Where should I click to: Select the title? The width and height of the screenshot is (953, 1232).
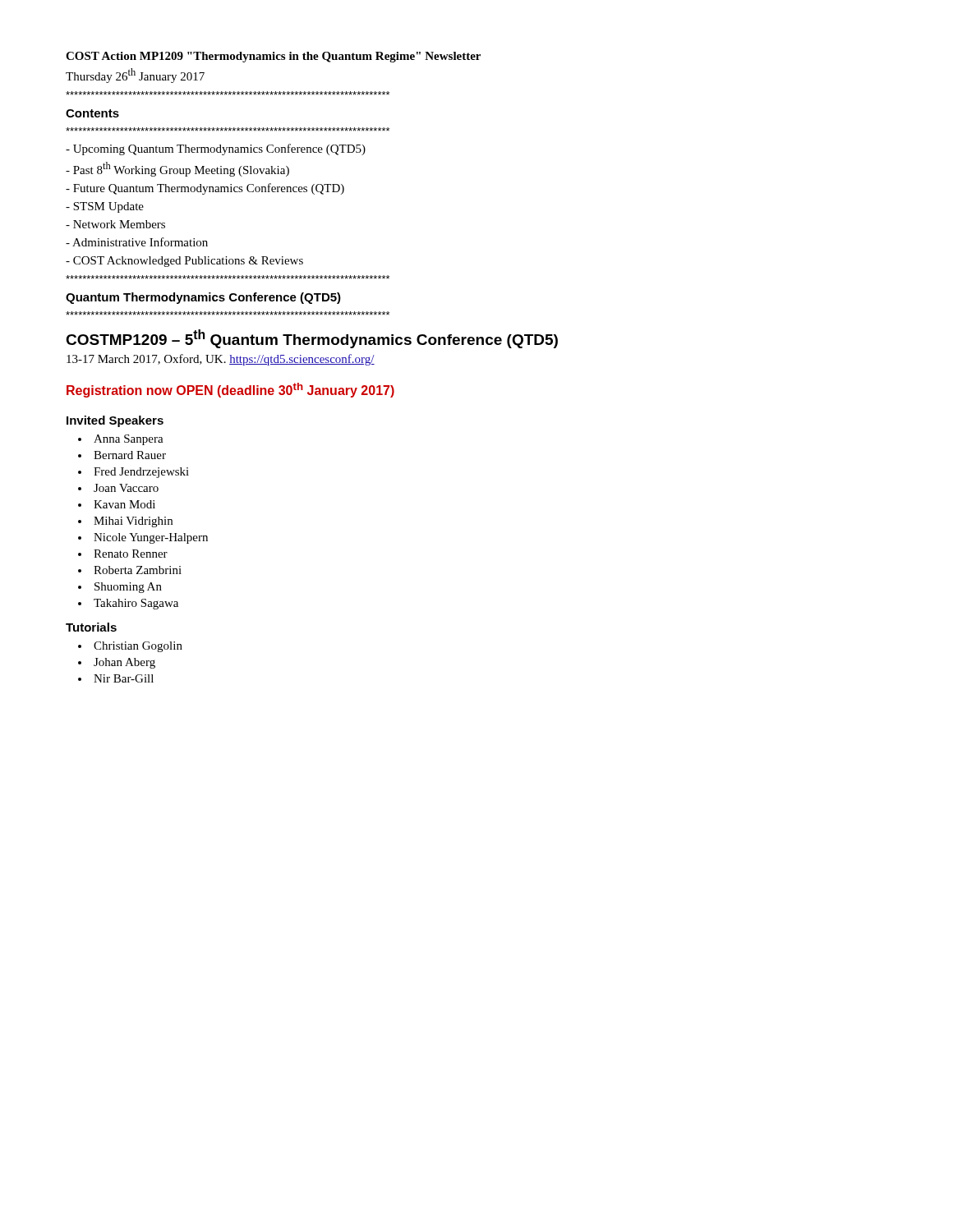click(x=273, y=56)
